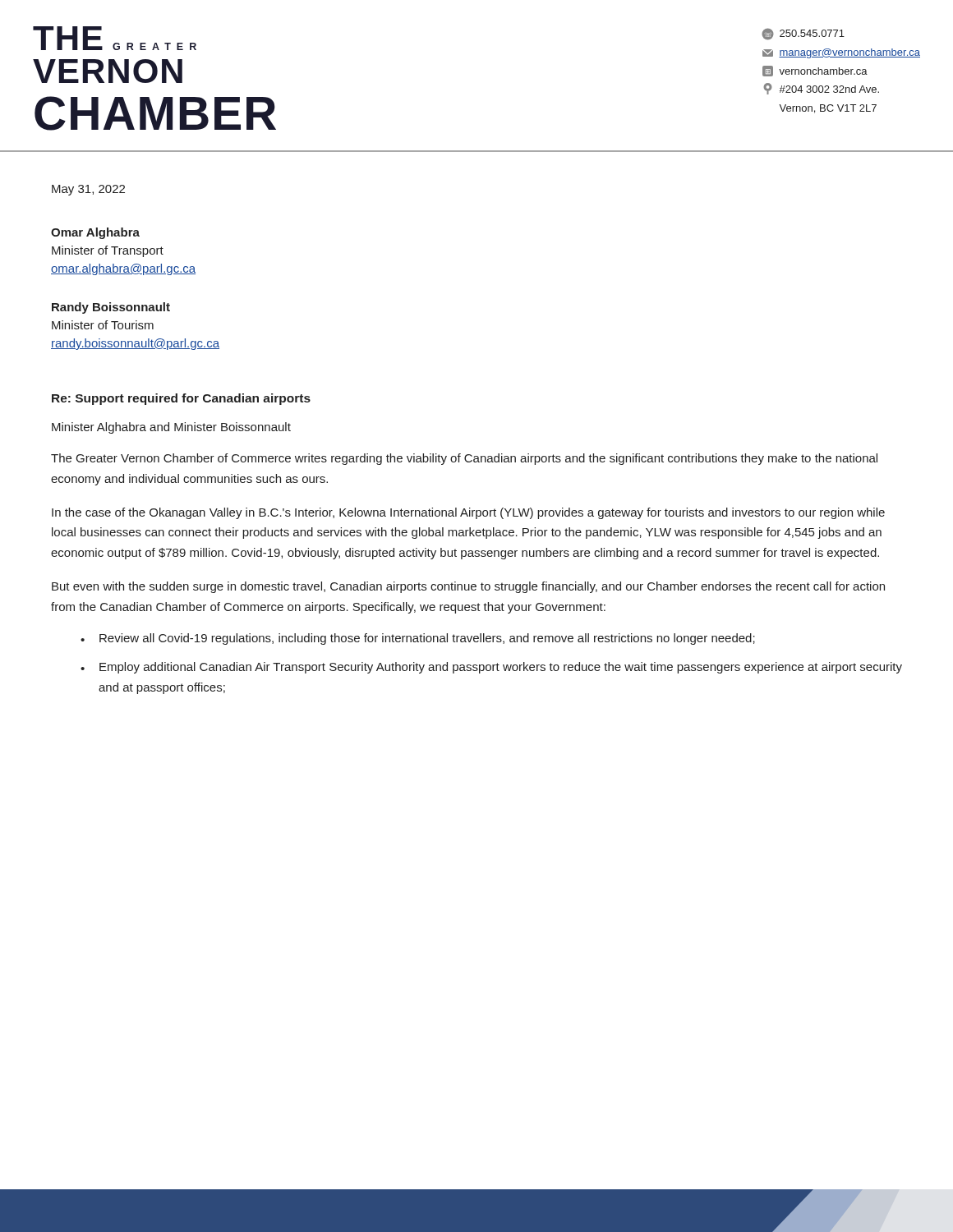Screen dimensions: 1232x953
Task: Click on the text block starting "Re: Support required for Canadian"
Action: 181,398
